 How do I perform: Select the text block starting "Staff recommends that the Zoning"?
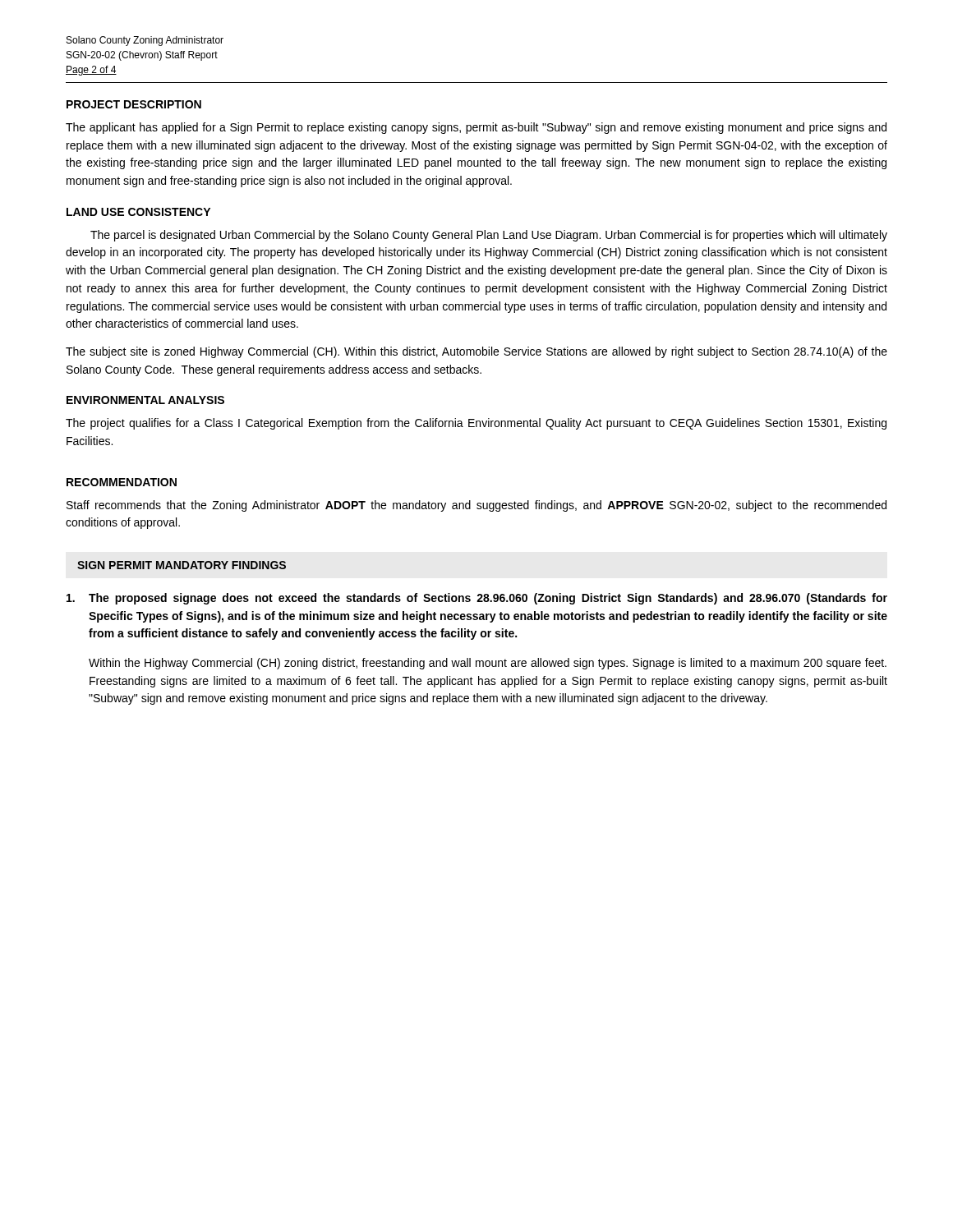click(x=476, y=514)
